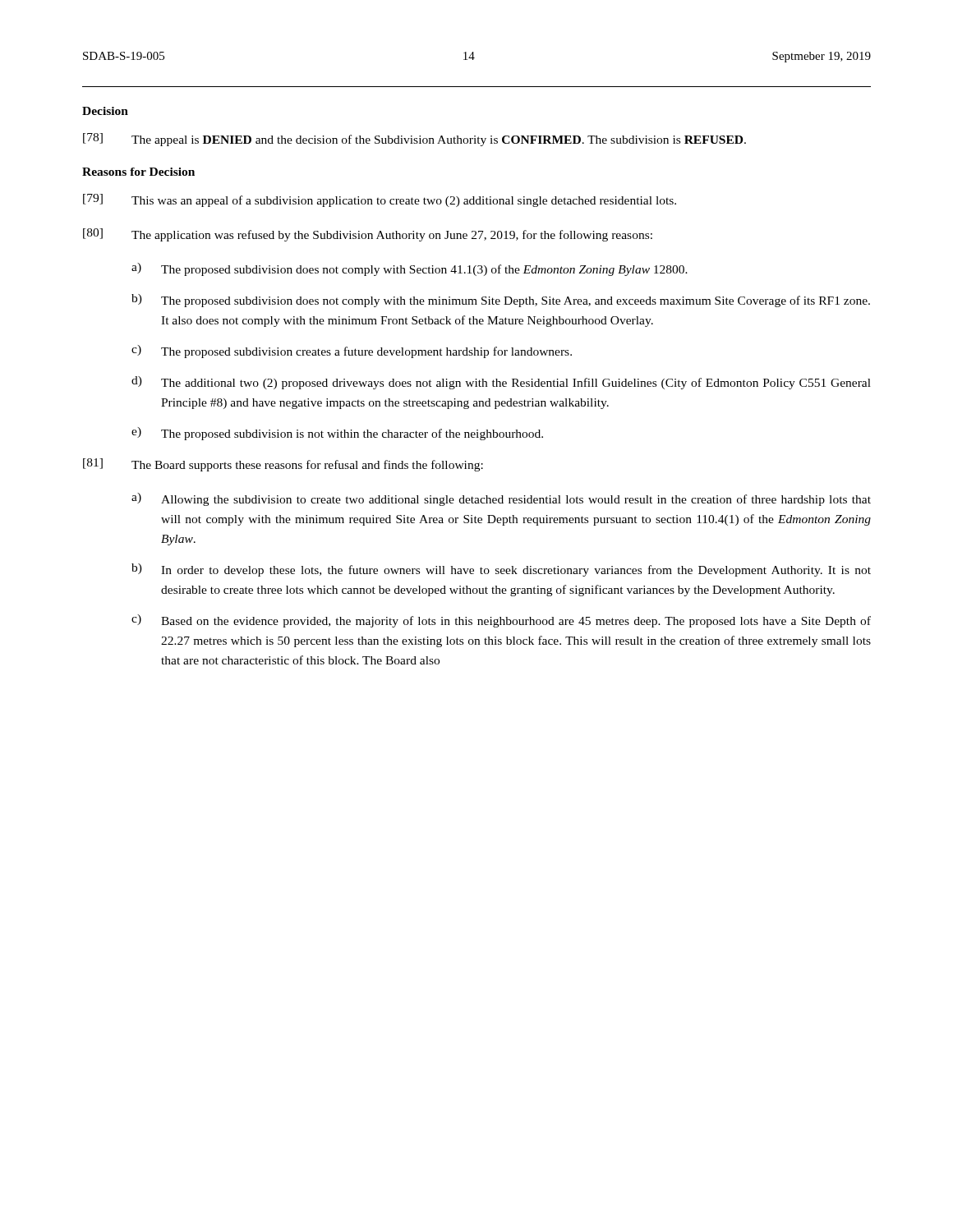This screenshot has width=953, height=1232.
Task: Point to the block beginning "b) The proposed subdivision does not comply"
Action: click(x=501, y=311)
